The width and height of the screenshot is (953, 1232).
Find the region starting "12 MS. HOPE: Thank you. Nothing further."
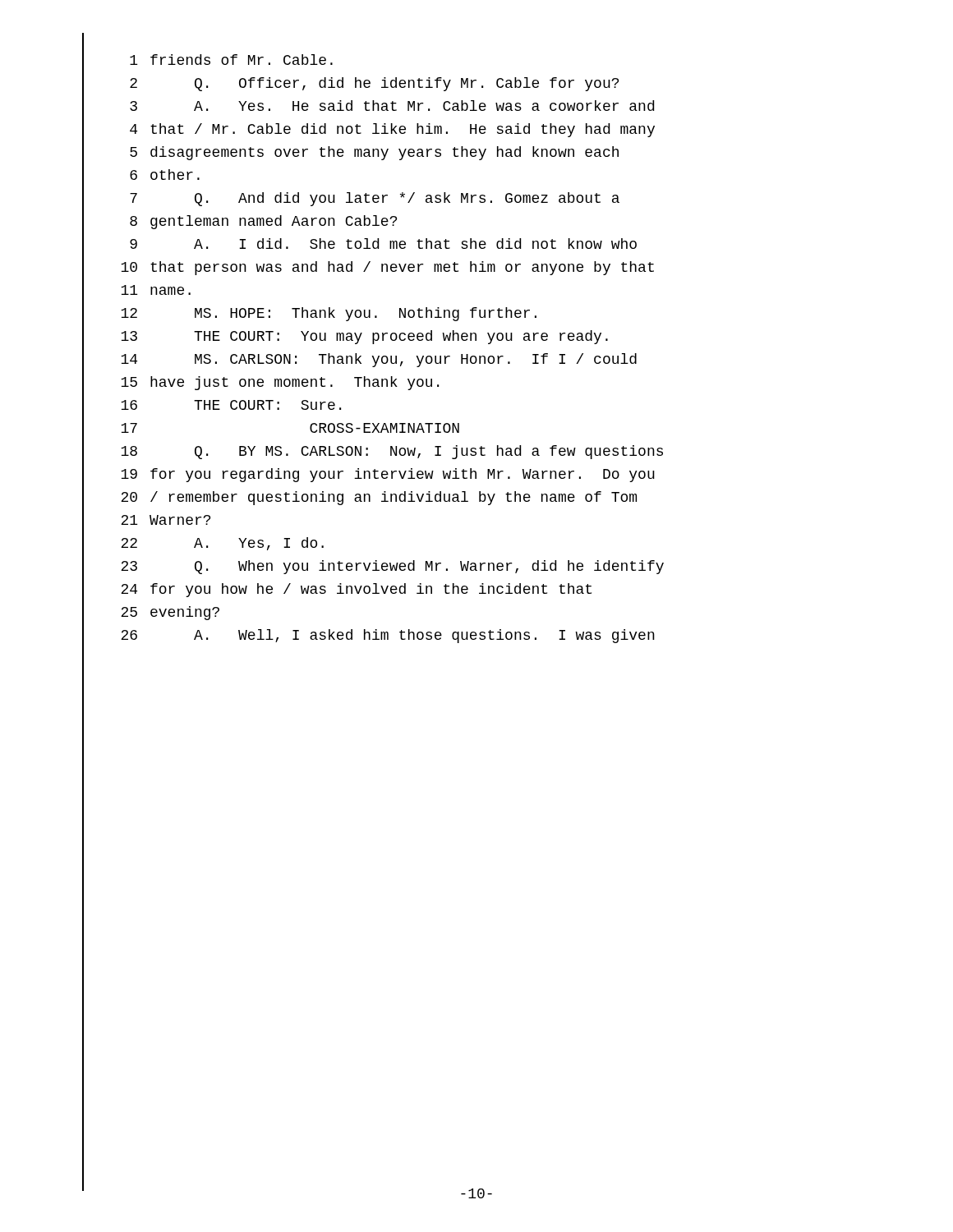pos(493,314)
